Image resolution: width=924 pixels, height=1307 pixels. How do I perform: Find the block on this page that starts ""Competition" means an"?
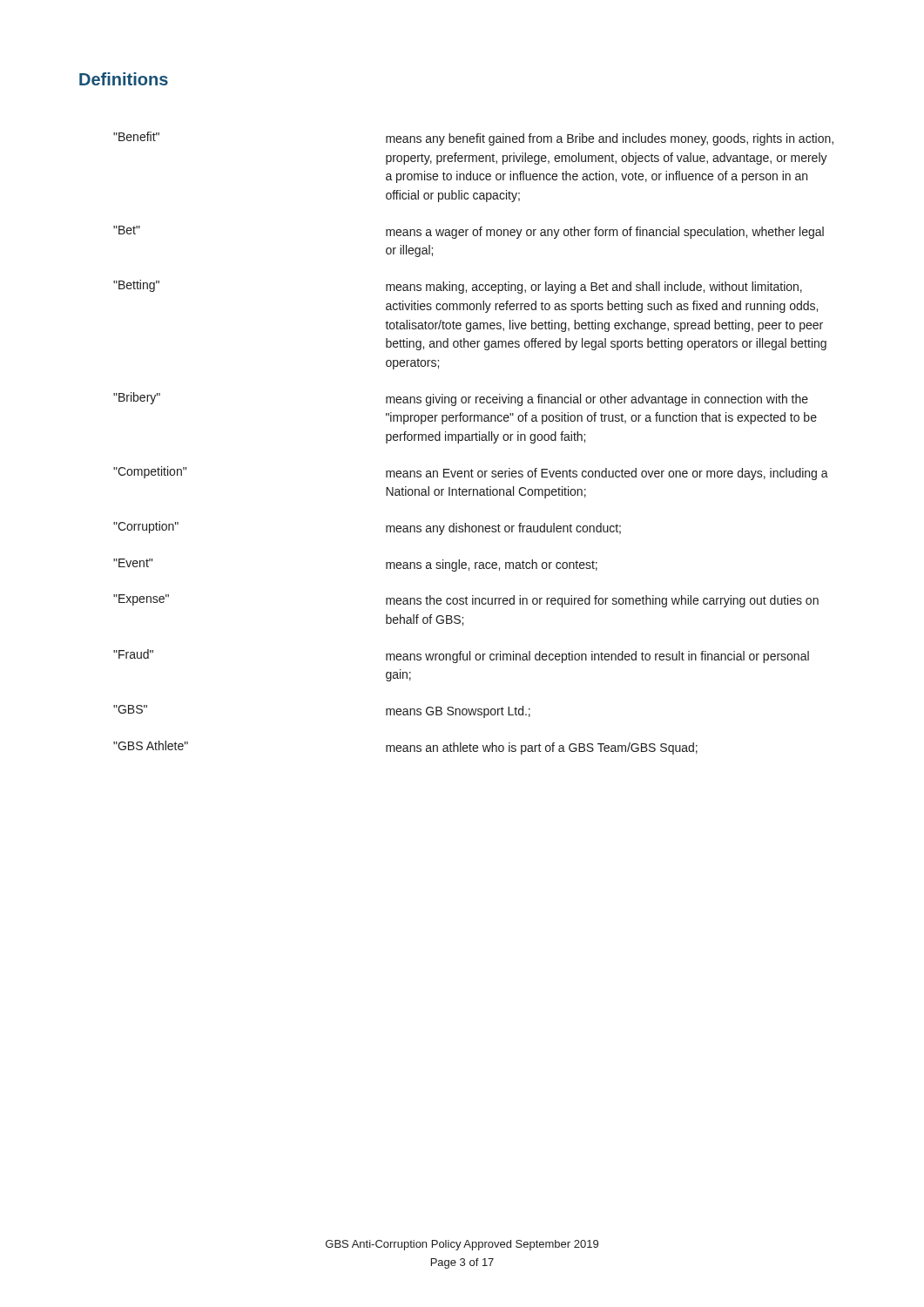click(x=462, y=483)
